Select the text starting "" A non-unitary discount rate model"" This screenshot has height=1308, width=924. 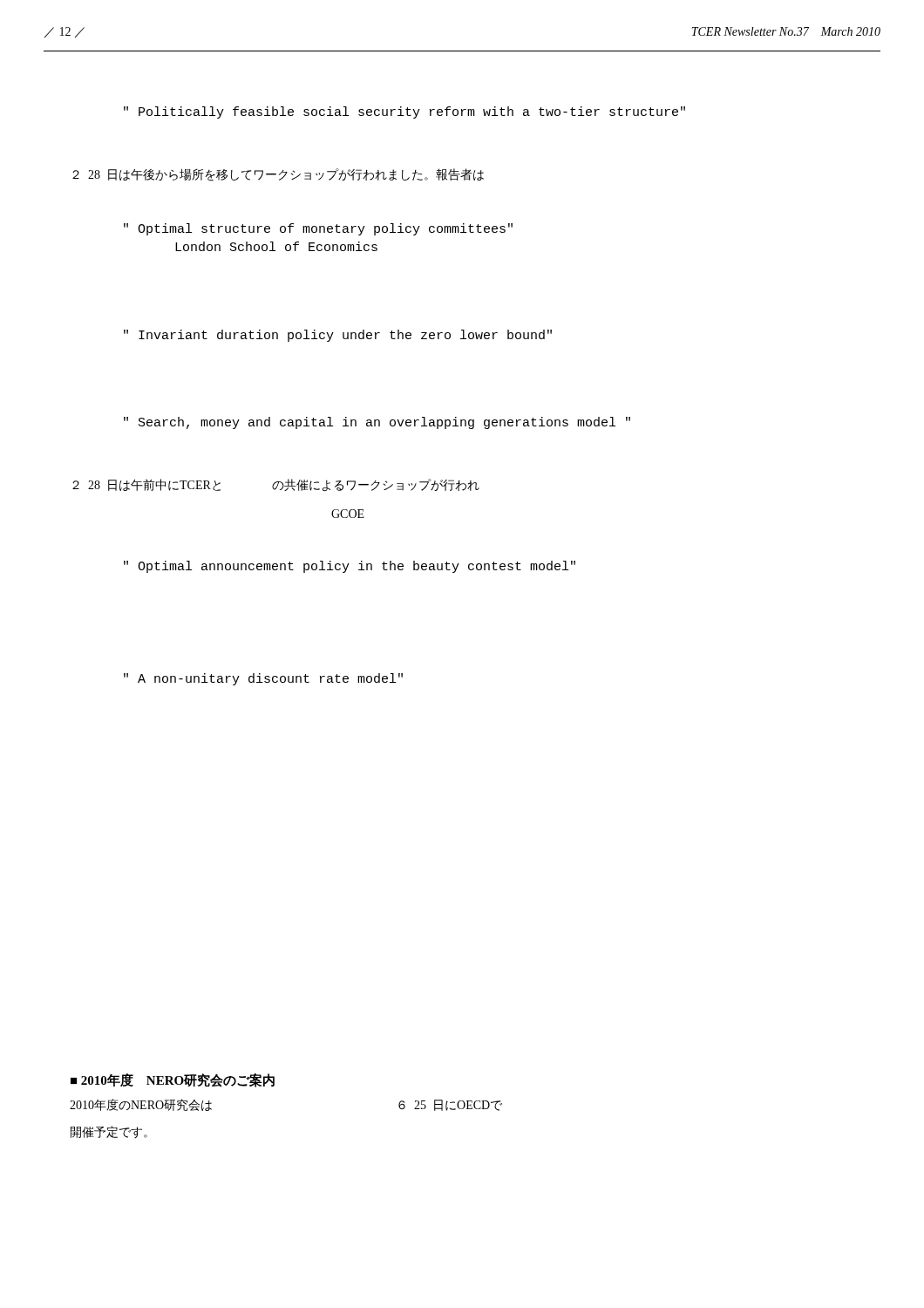click(263, 680)
